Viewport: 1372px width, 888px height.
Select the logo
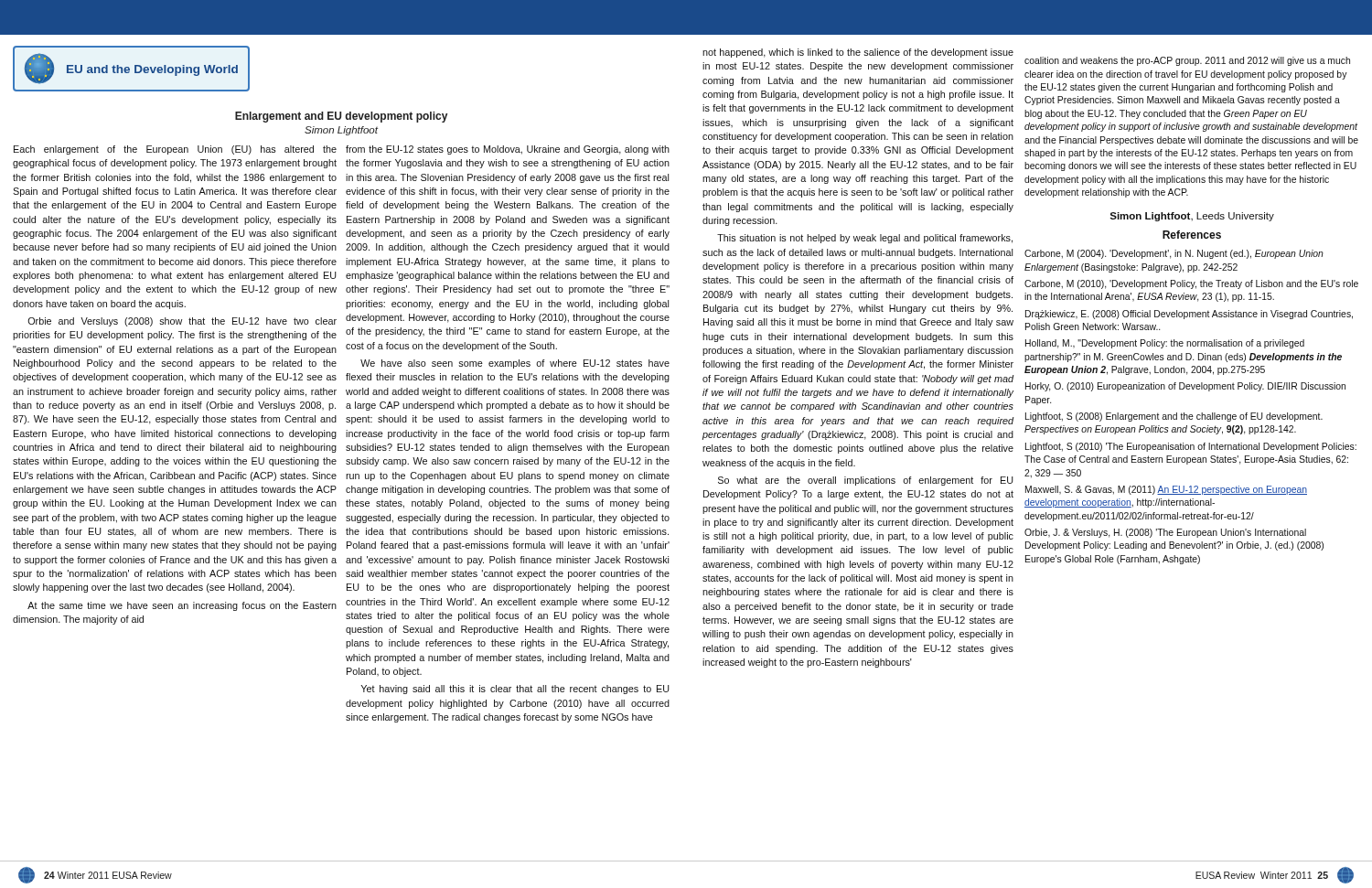click(341, 73)
